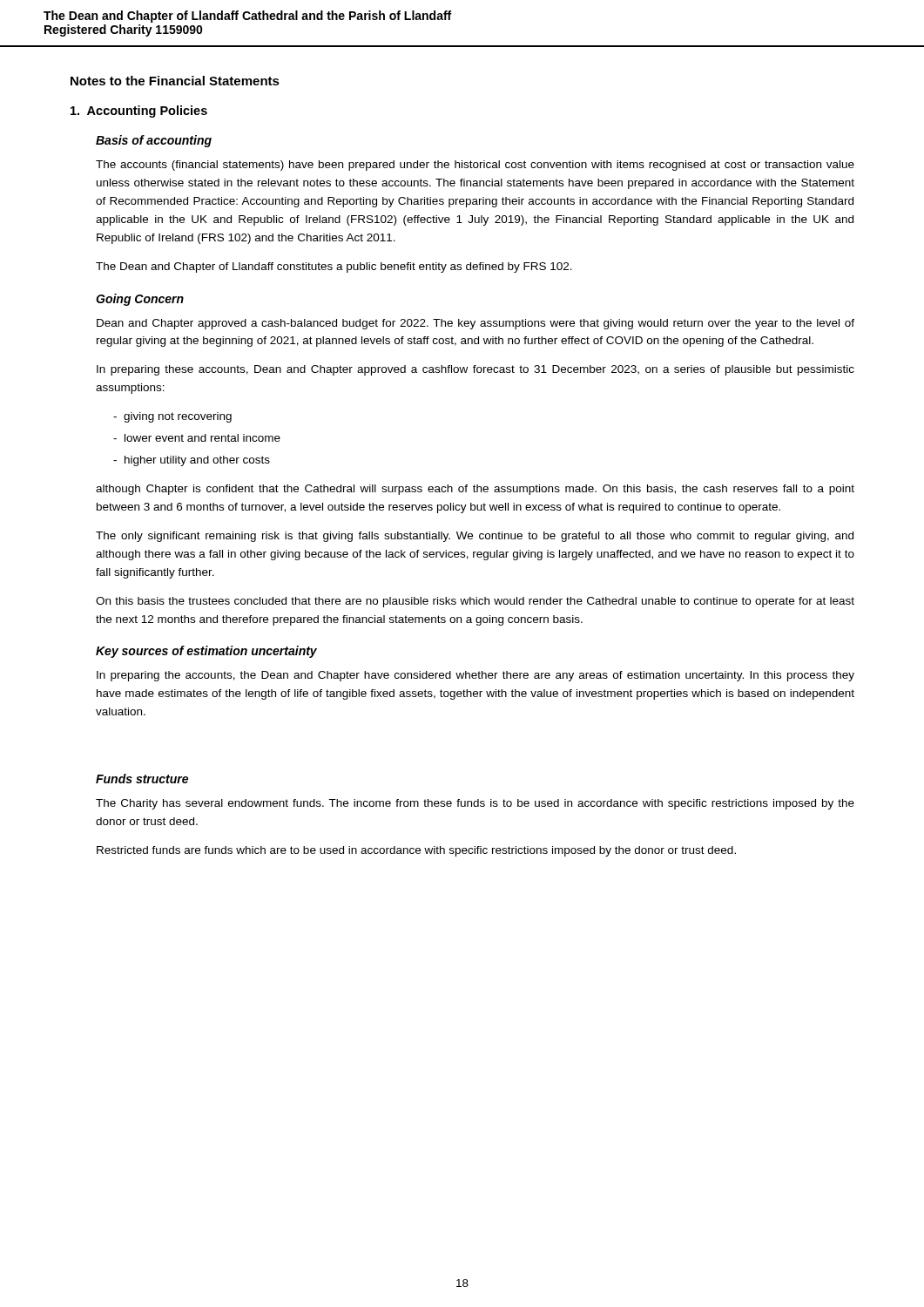Navigate to the block starting "lower event and"
Viewport: 924px width, 1307px height.
click(x=197, y=438)
